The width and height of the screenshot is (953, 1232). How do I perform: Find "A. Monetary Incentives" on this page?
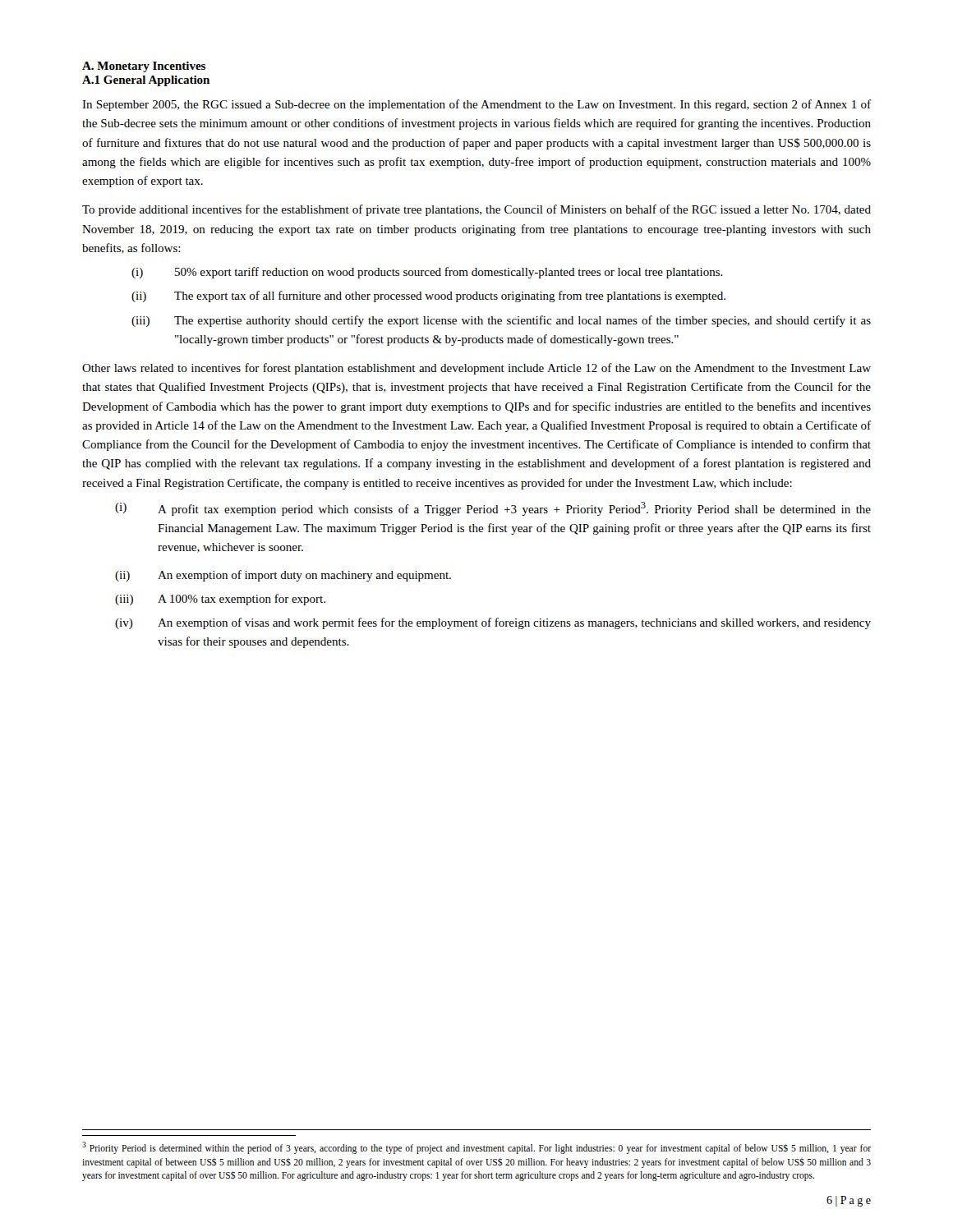[x=144, y=66]
